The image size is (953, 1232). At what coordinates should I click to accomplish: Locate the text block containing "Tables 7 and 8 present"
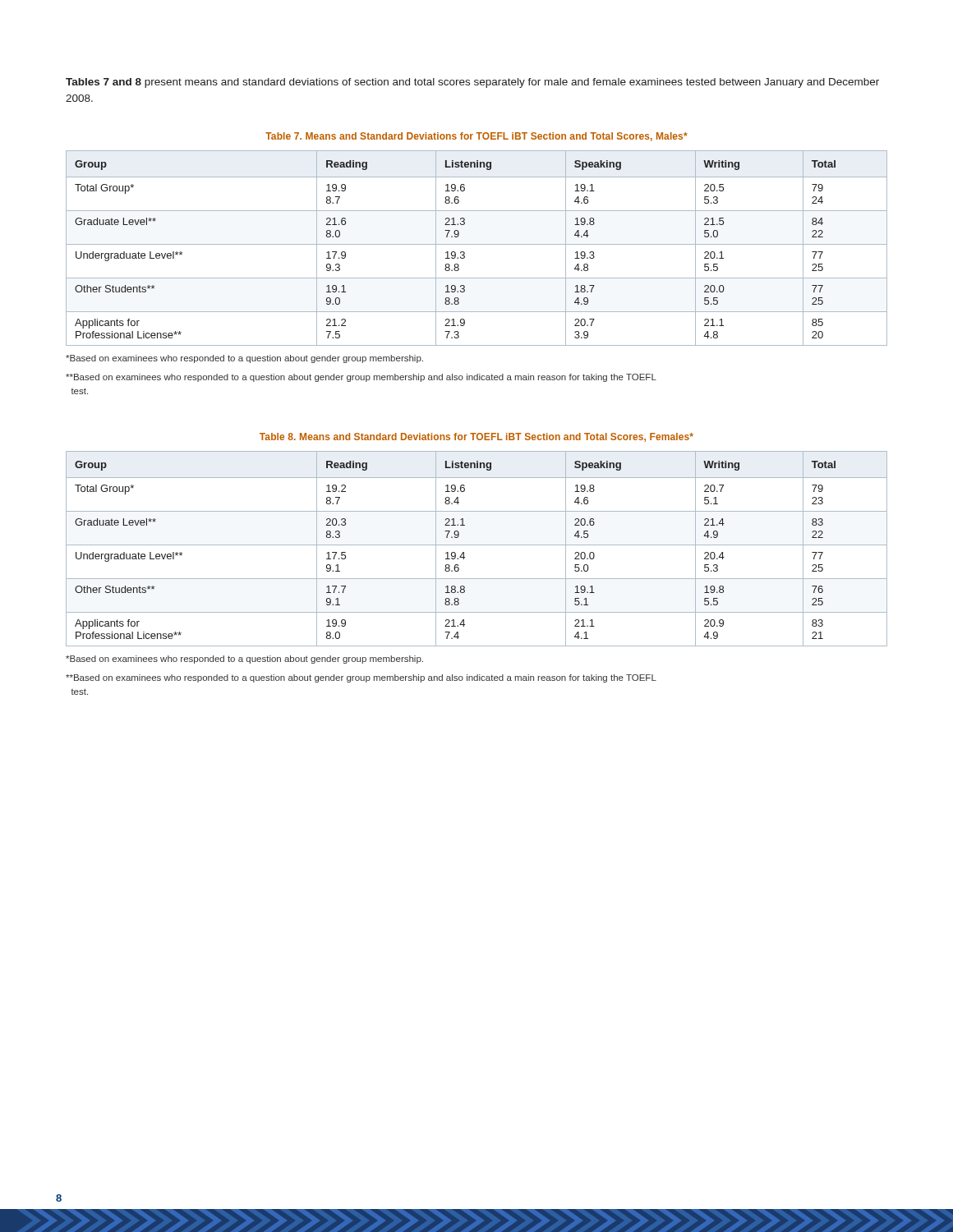click(x=473, y=90)
